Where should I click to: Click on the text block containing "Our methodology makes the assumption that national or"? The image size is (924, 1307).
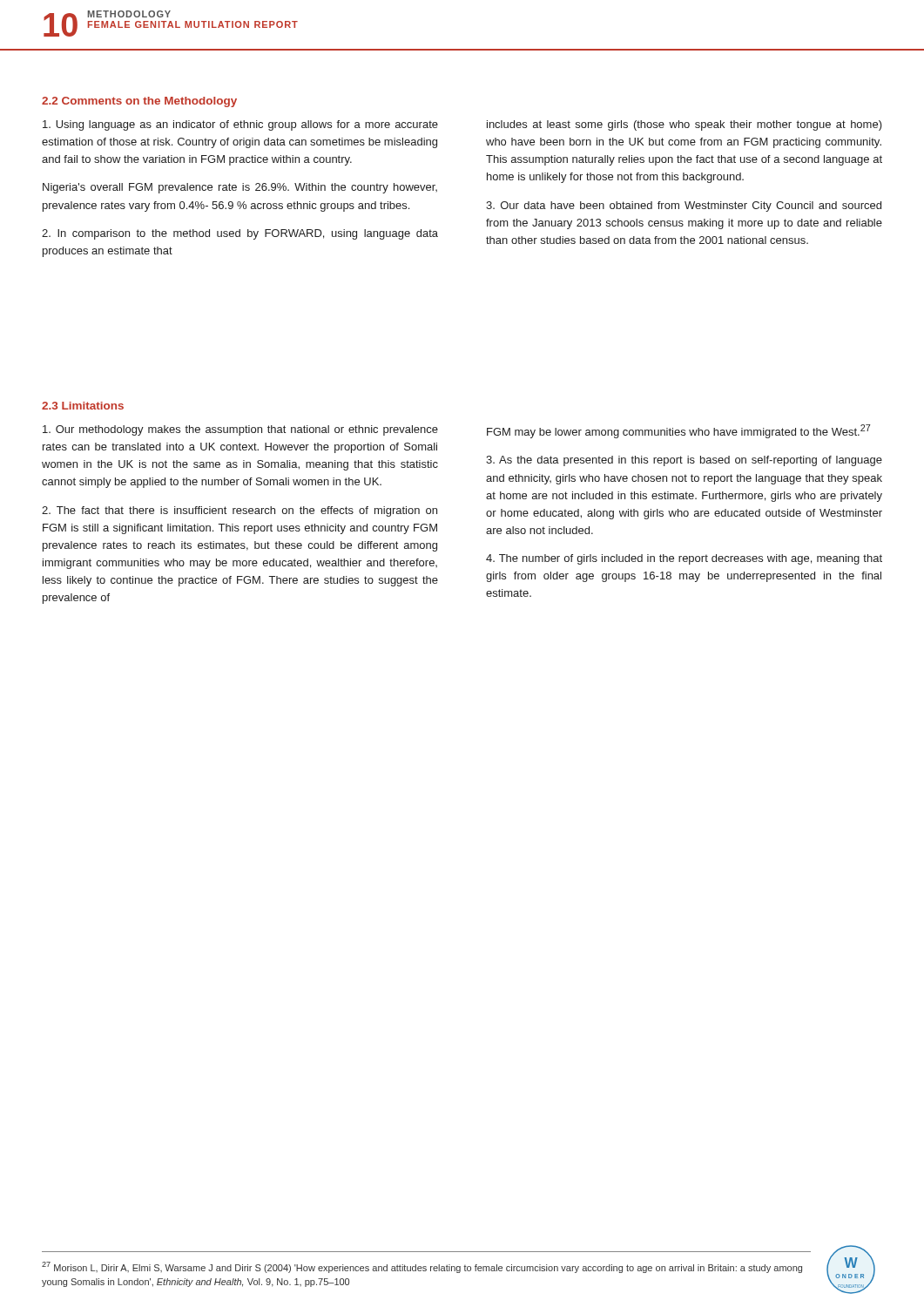point(240,455)
